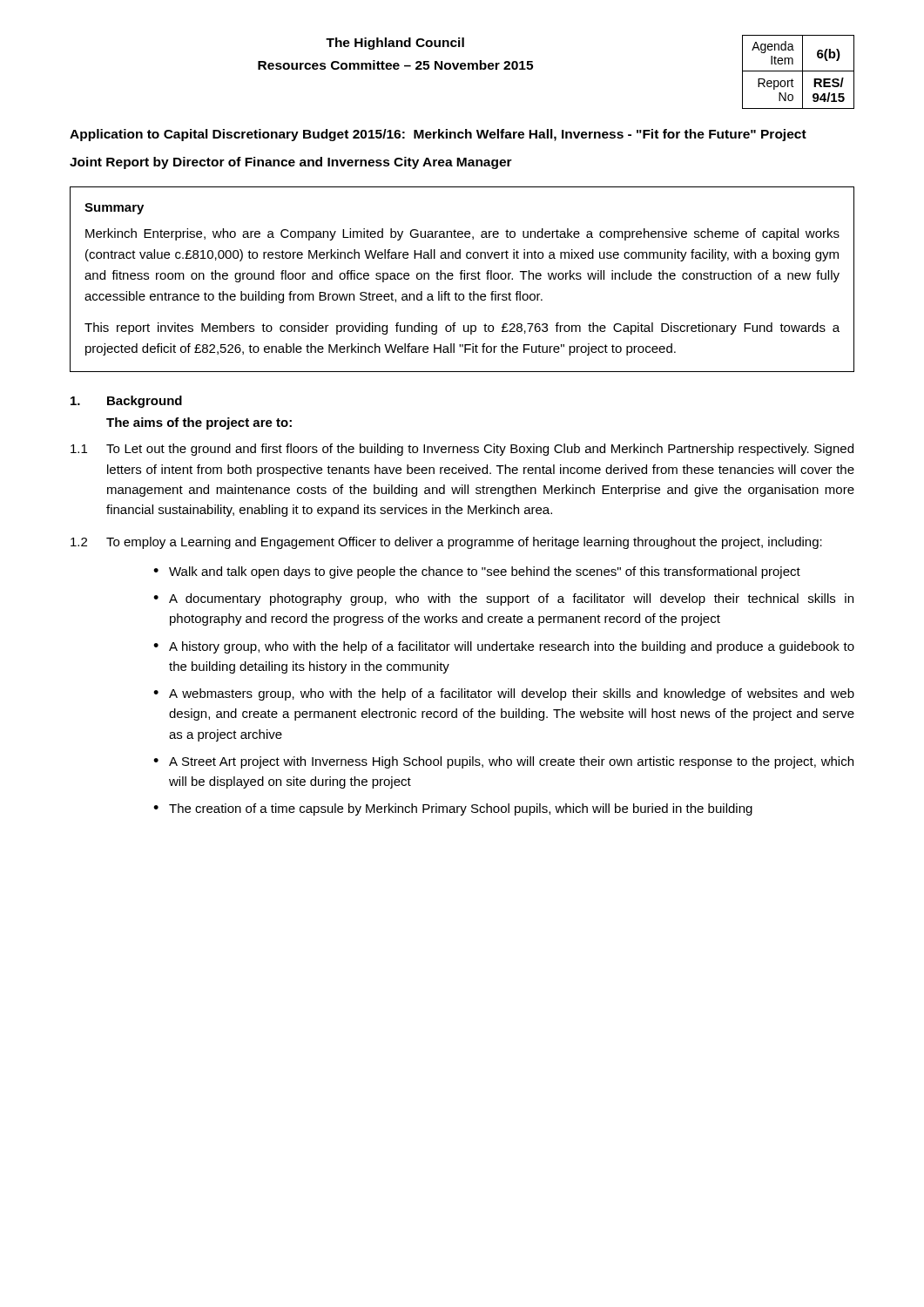Locate the list item with the text "• A documentary photography group, who with the"

tap(504, 608)
